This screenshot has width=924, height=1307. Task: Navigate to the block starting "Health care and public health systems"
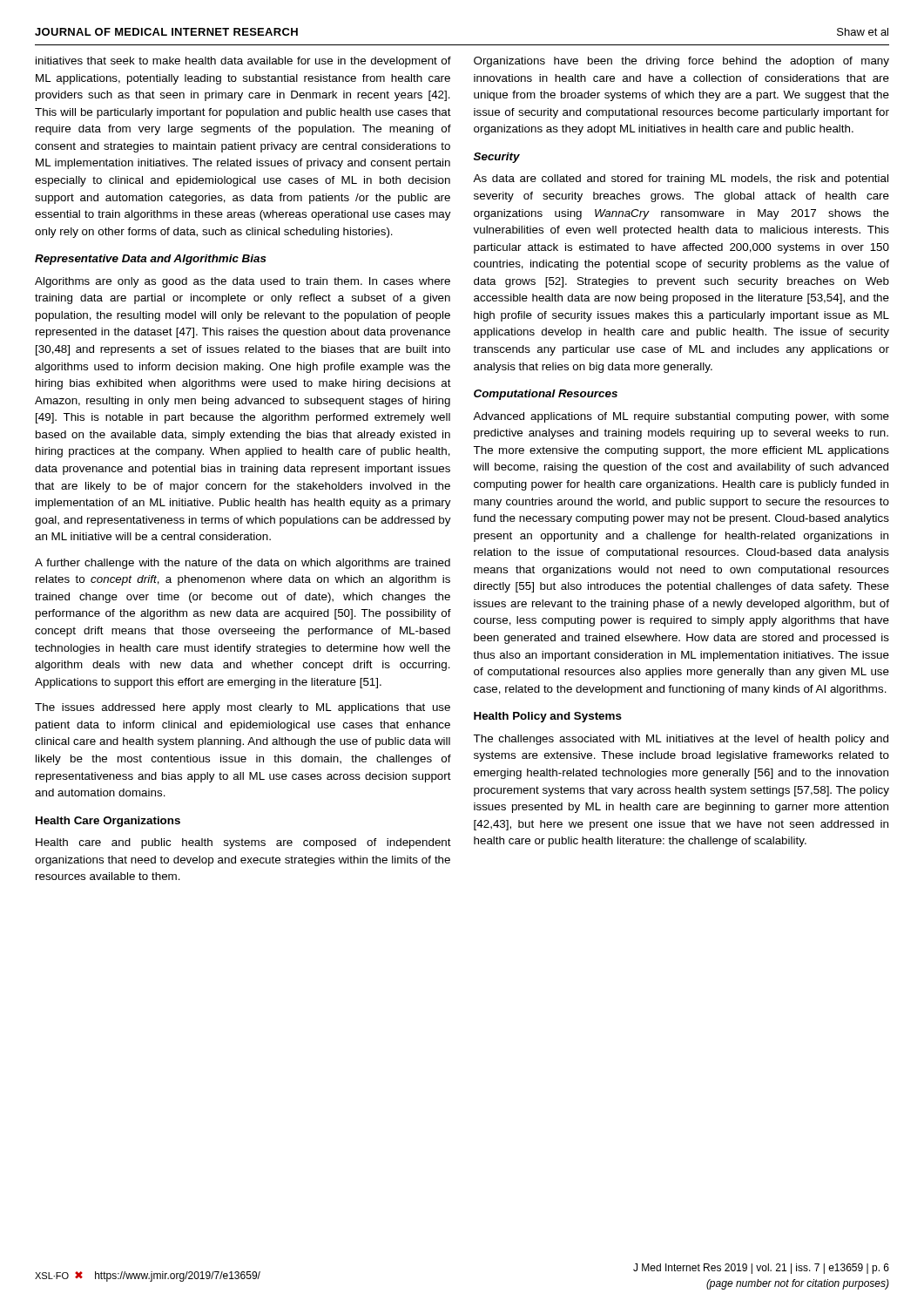click(x=243, y=860)
